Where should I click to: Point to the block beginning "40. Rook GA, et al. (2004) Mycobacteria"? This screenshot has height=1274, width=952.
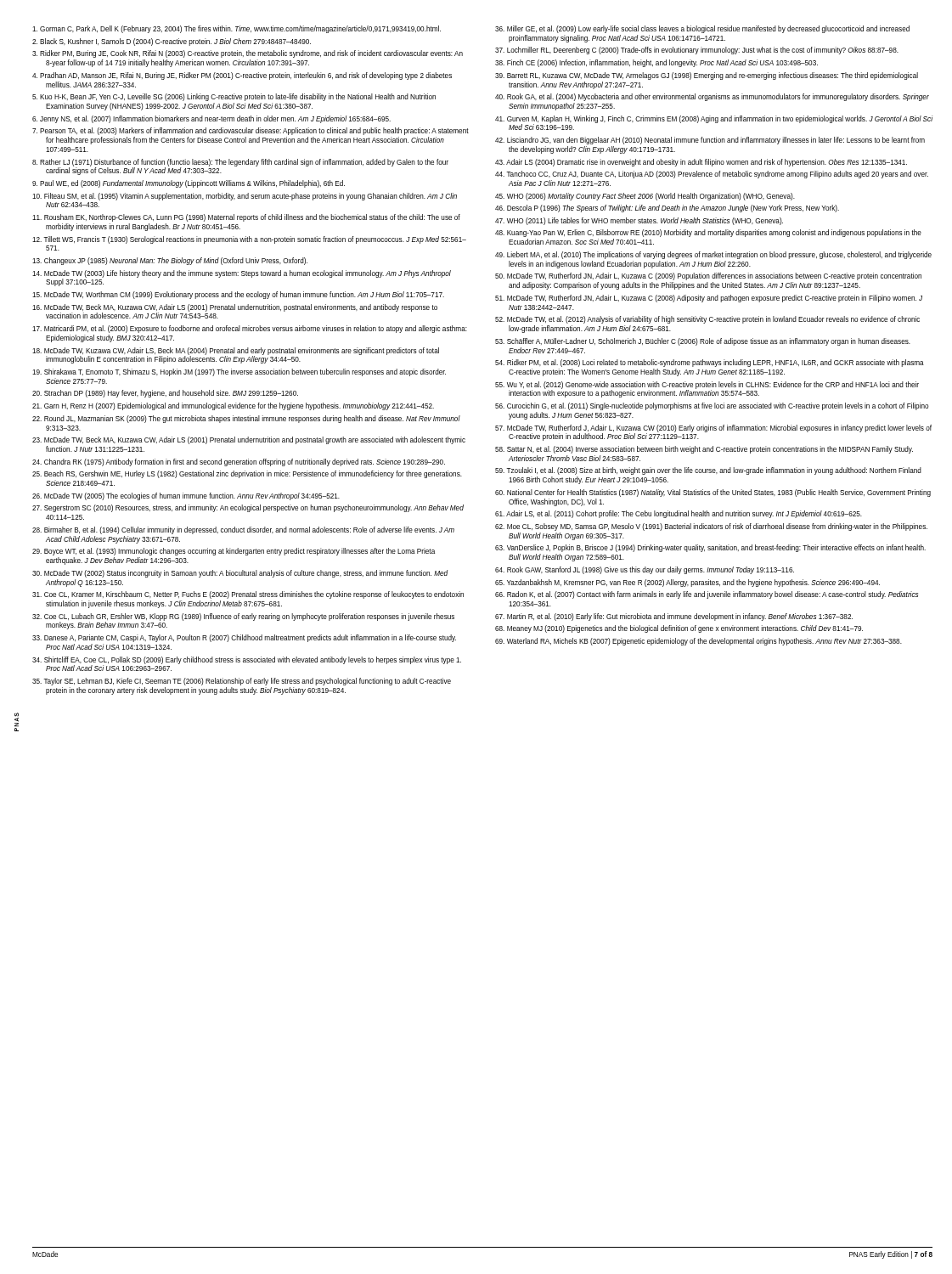pyautogui.click(x=712, y=102)
